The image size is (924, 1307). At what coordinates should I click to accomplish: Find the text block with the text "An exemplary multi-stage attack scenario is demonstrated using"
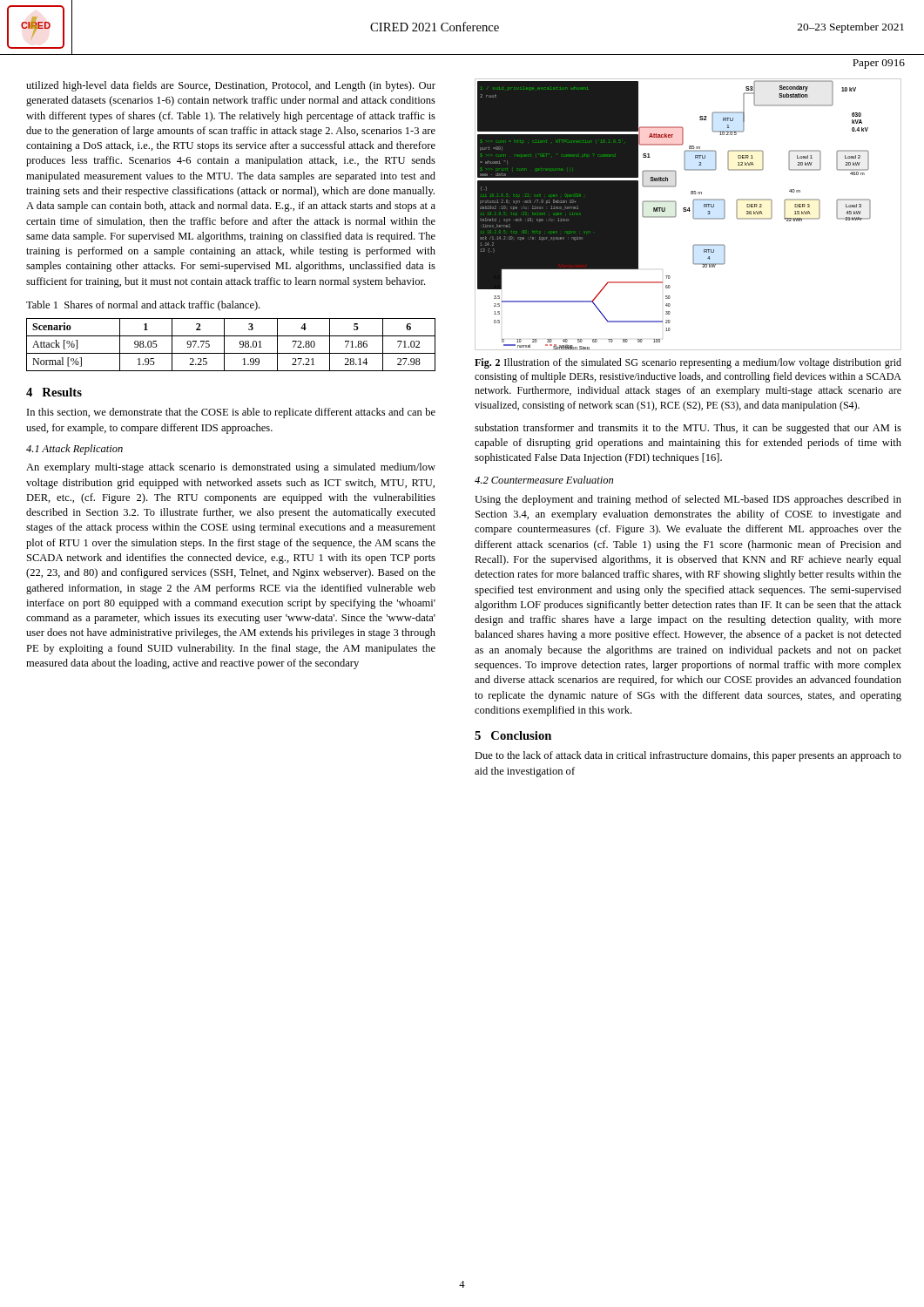pyautogui.click(x=231, y=566)
